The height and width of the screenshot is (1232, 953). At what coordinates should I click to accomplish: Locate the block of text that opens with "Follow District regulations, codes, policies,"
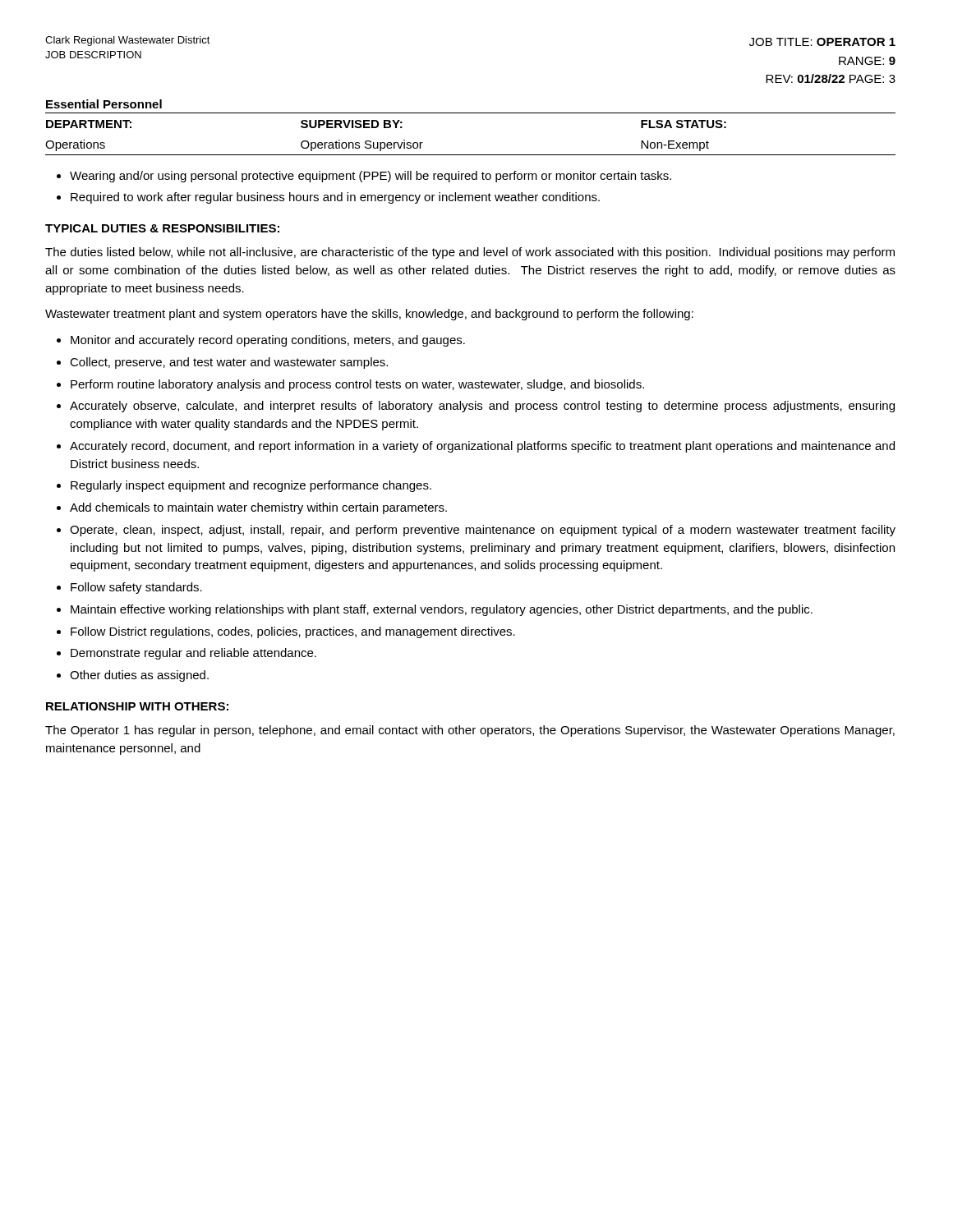(x=293, y=631)
